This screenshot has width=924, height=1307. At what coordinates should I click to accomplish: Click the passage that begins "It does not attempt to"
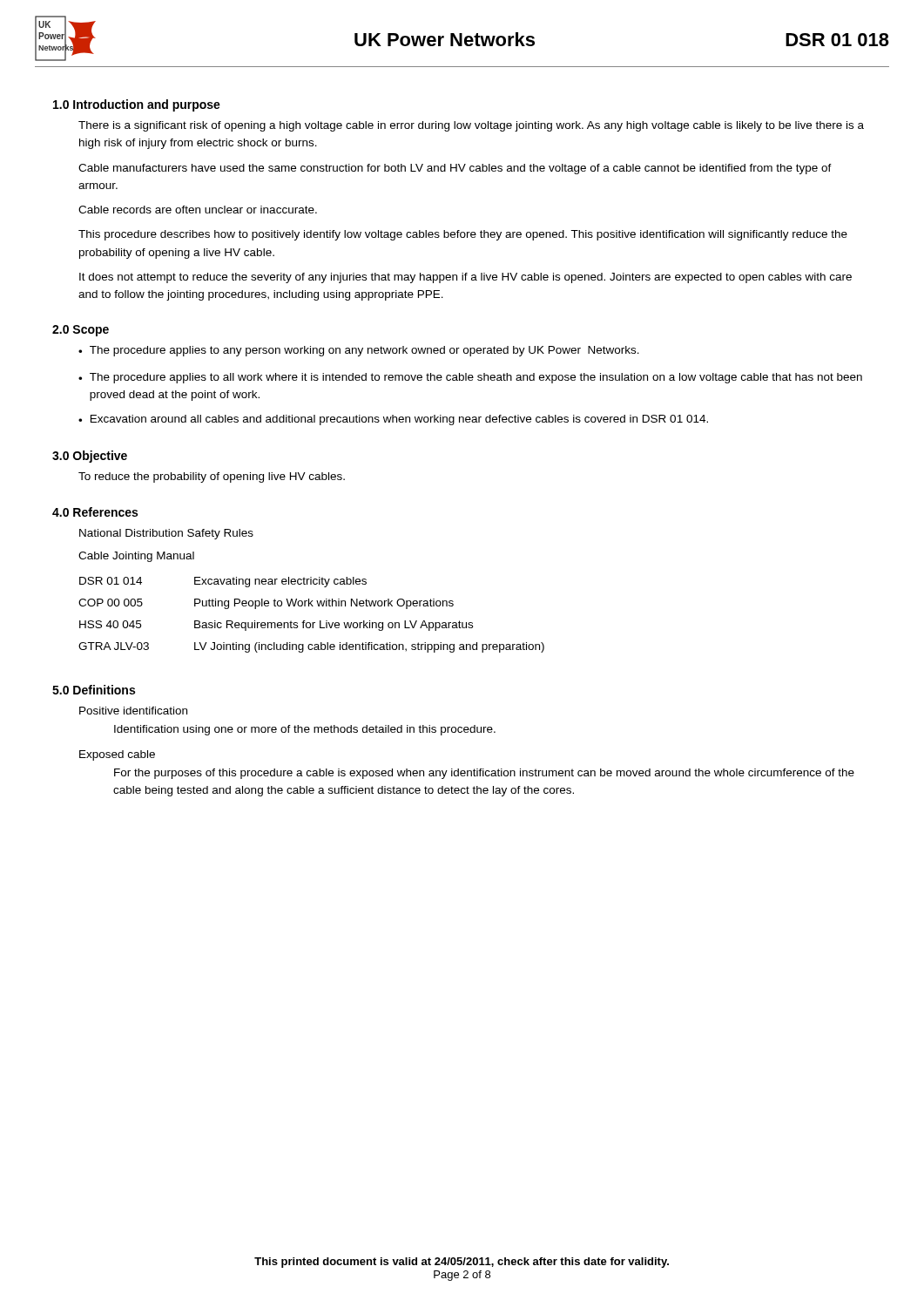pyautogui.click(x=465, y=285)
